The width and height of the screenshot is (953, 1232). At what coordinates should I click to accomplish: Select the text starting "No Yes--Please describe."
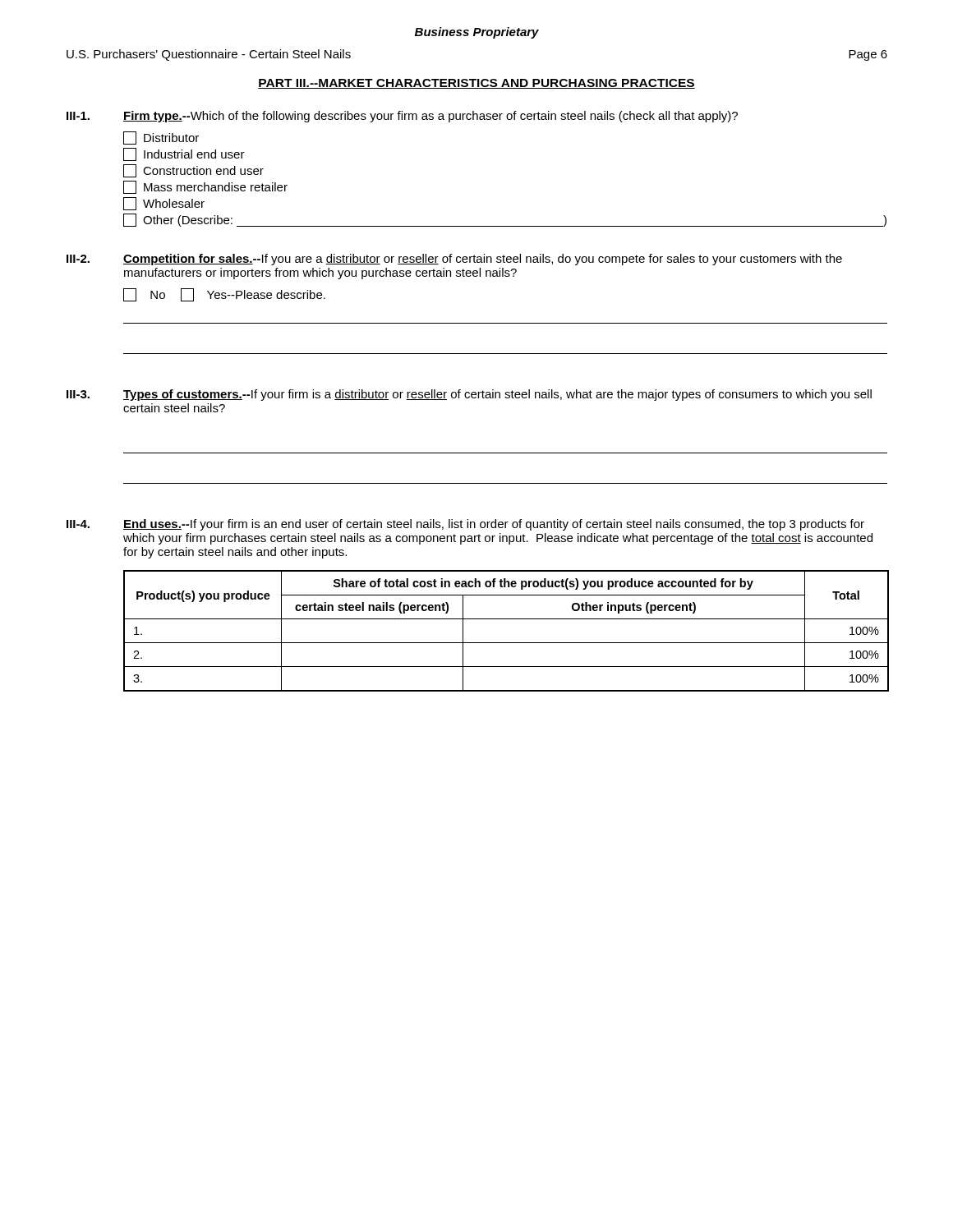(x=225, y=294)
